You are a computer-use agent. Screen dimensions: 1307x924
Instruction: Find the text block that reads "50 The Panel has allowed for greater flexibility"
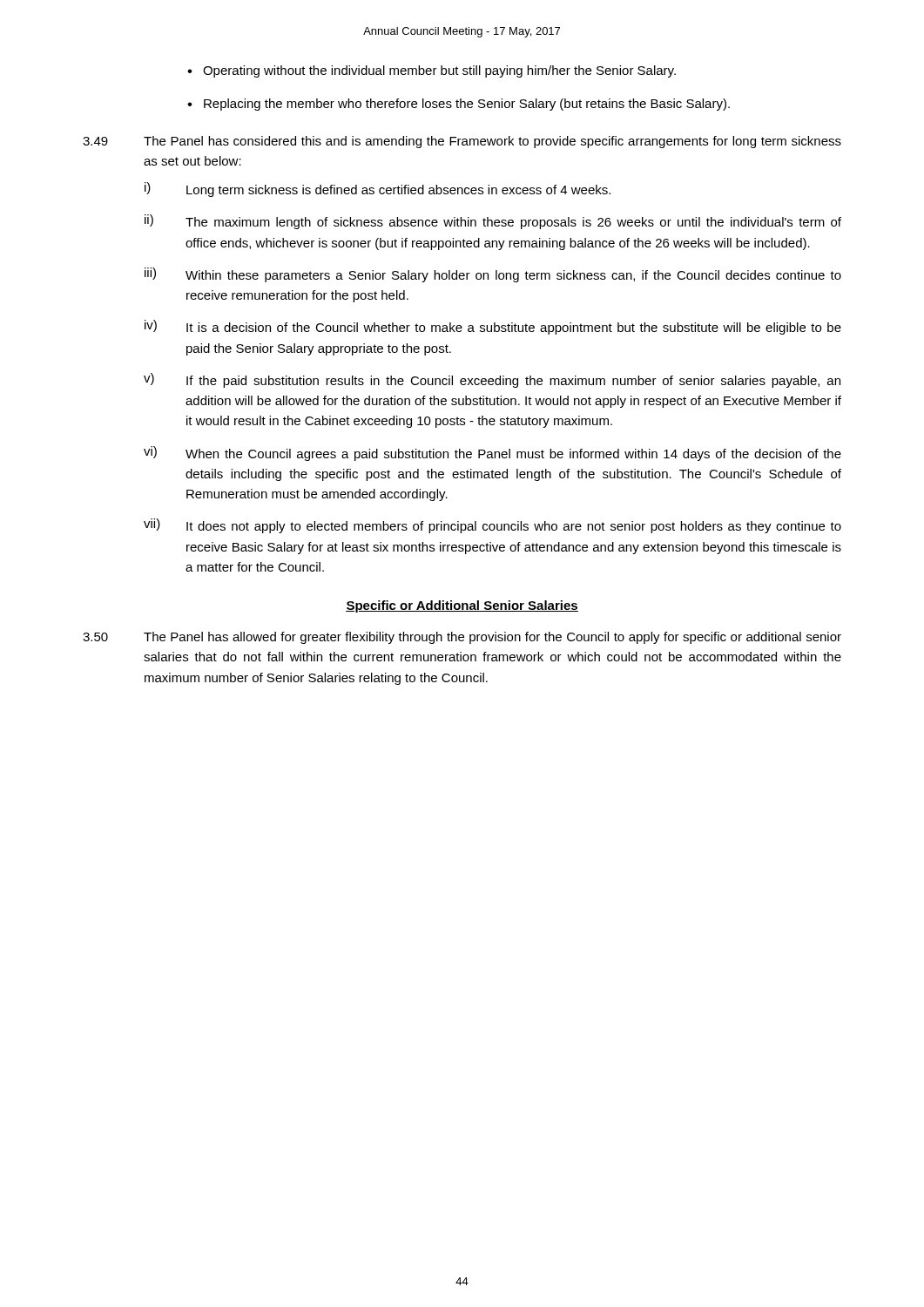(x=462, y=657)
